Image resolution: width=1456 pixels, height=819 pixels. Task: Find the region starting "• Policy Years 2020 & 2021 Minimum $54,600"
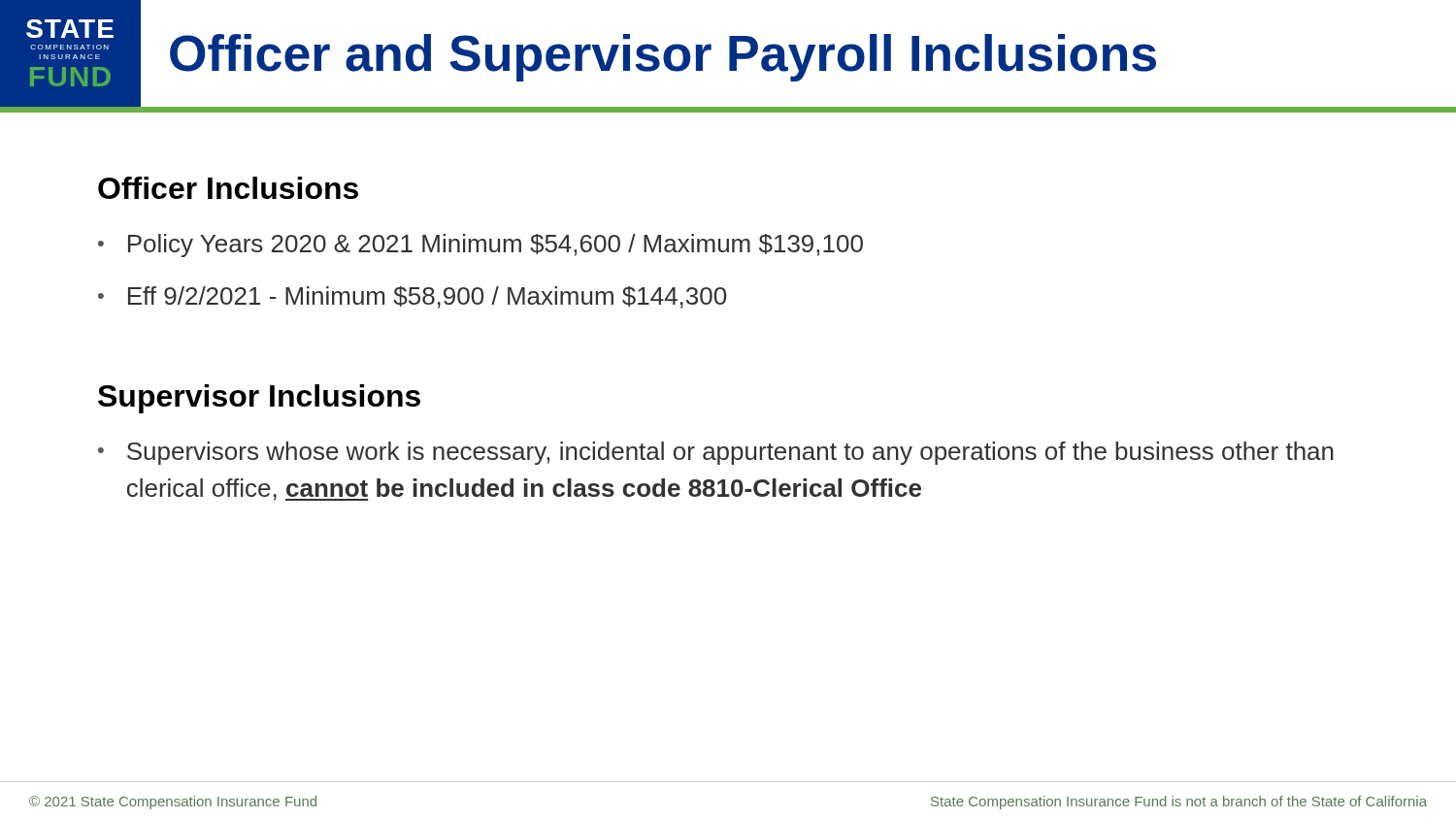pyautogui.click(x=480, y=244)
